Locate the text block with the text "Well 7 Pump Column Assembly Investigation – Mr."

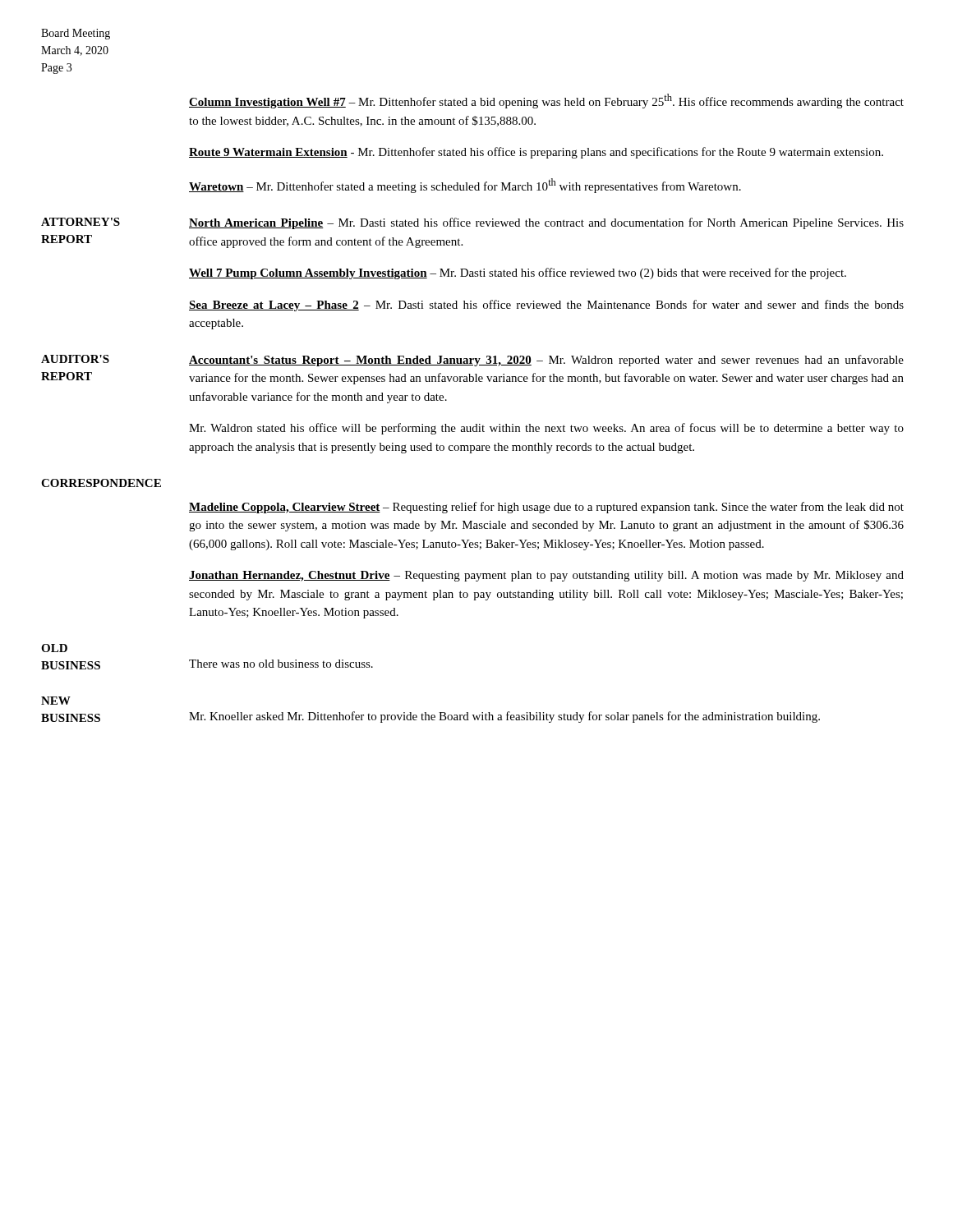pyautogui.click(x=546, y=273)
